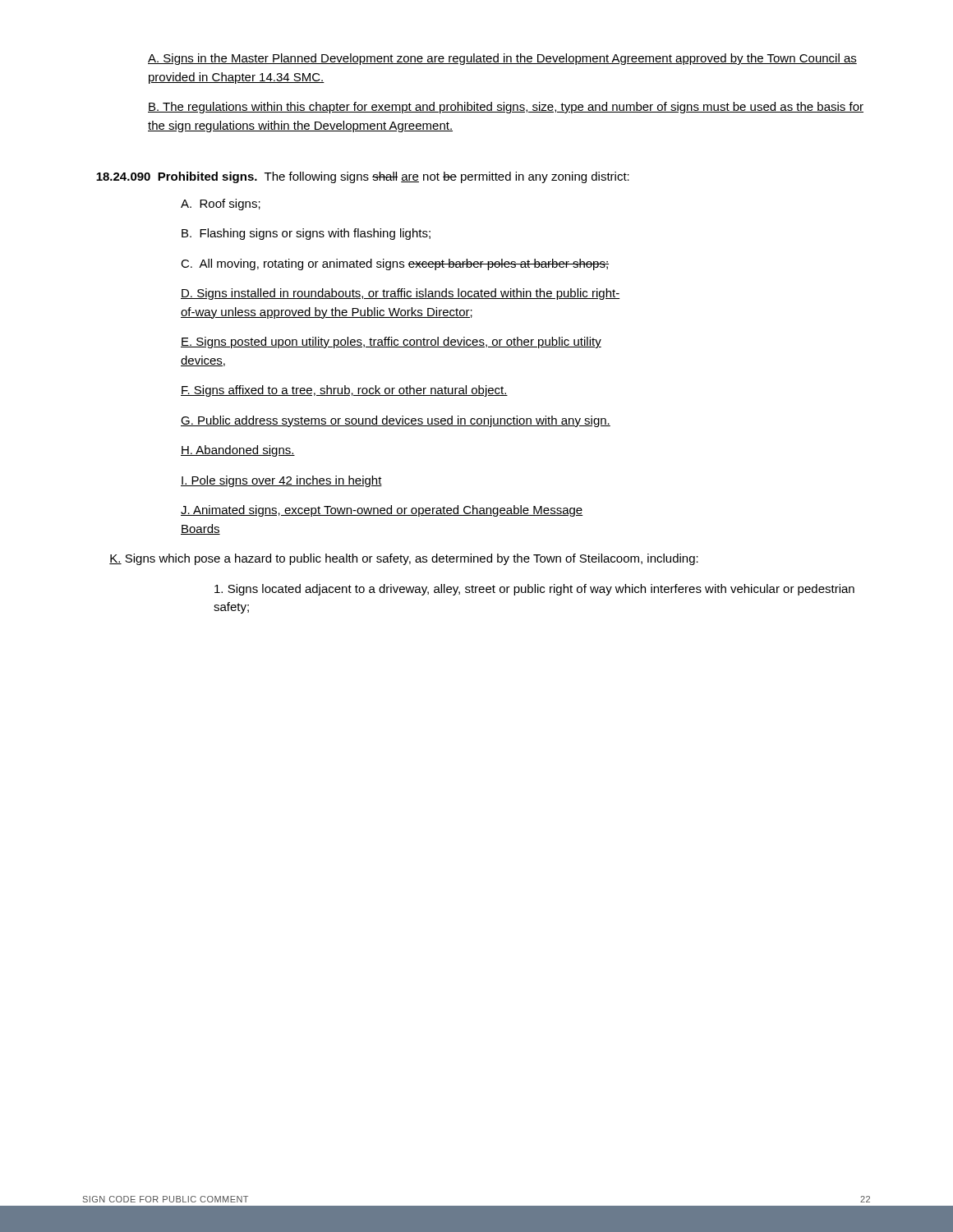
Task: Find the passage starting "K. Signs which pose a hazard"
Action: coord(476,559)
